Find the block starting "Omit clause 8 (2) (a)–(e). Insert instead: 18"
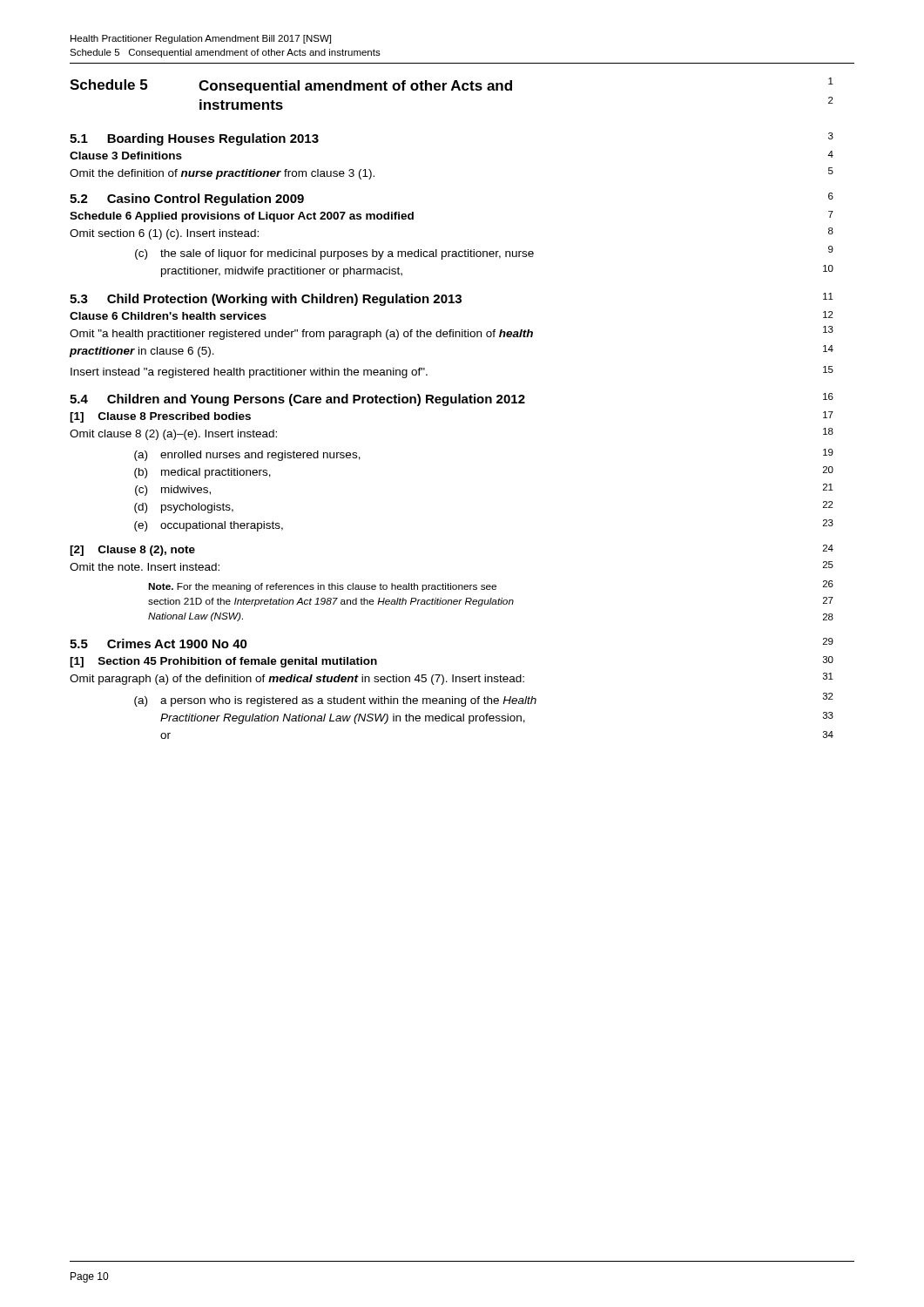The height and width of the screenshot is (1307, 924). (x=169, y=434)
